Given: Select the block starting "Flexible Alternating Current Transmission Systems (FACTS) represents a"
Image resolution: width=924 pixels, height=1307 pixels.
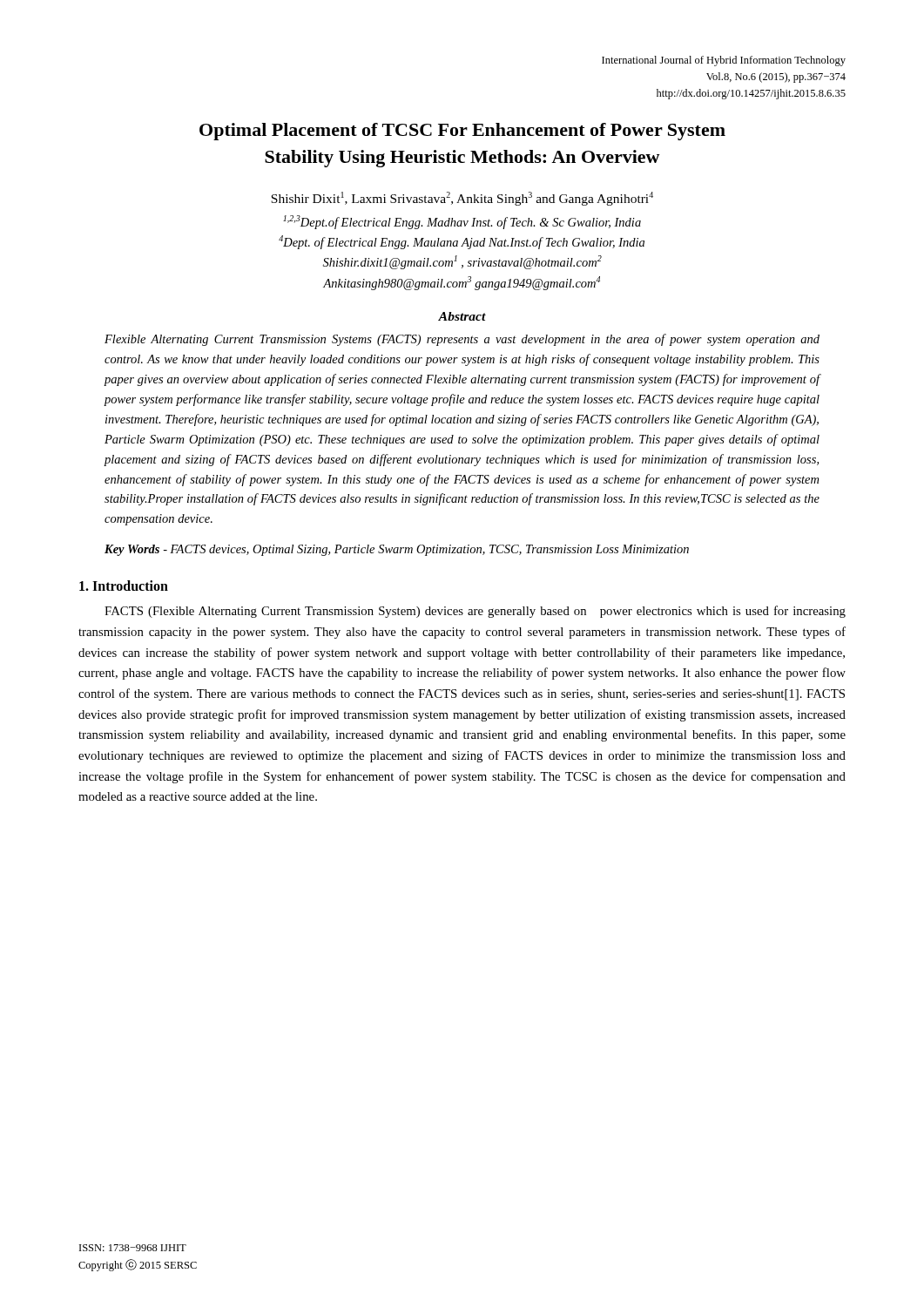Looking at the screenshot, I should [462, 429].
